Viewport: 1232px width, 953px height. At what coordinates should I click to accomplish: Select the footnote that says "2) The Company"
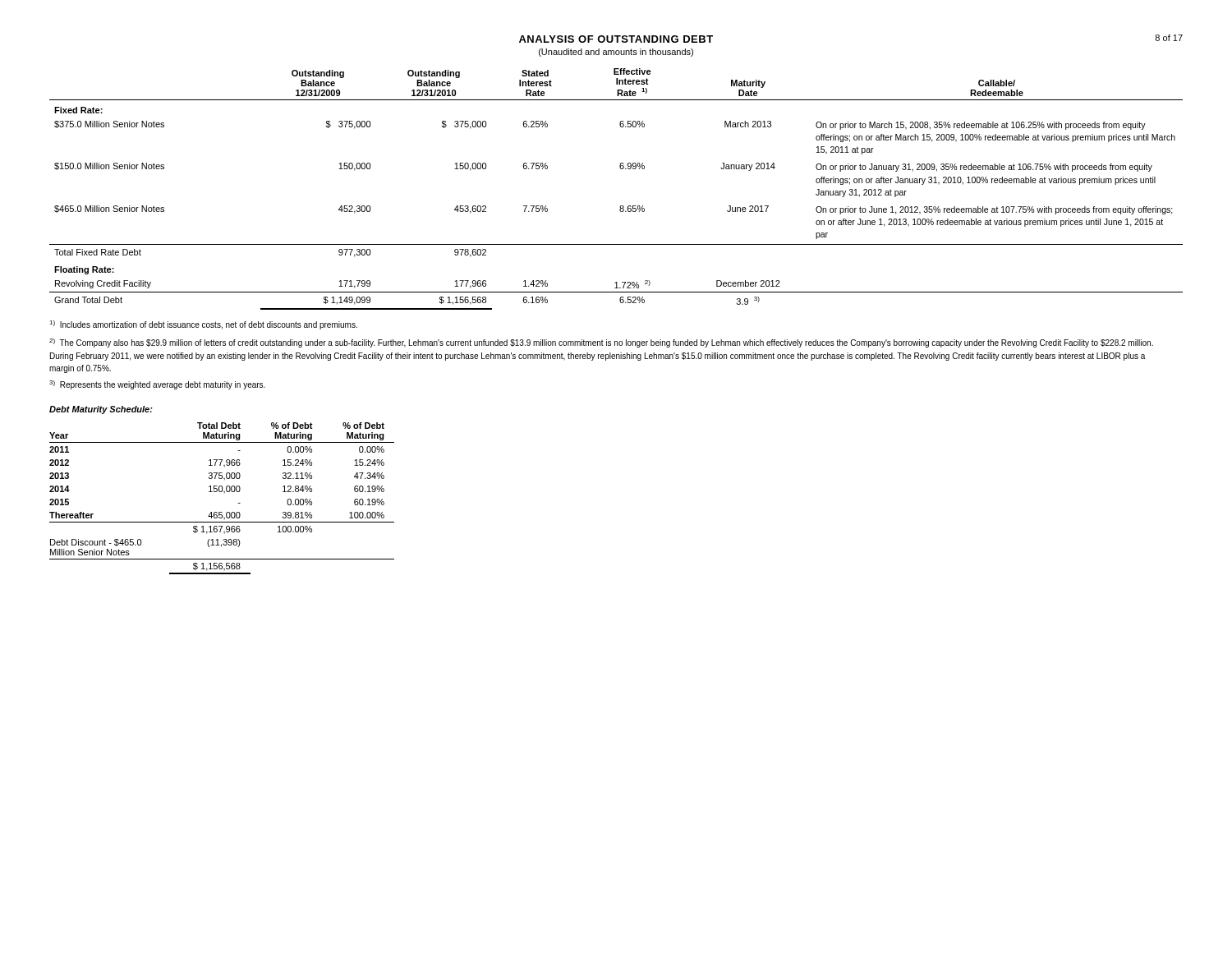pos(601,355)
